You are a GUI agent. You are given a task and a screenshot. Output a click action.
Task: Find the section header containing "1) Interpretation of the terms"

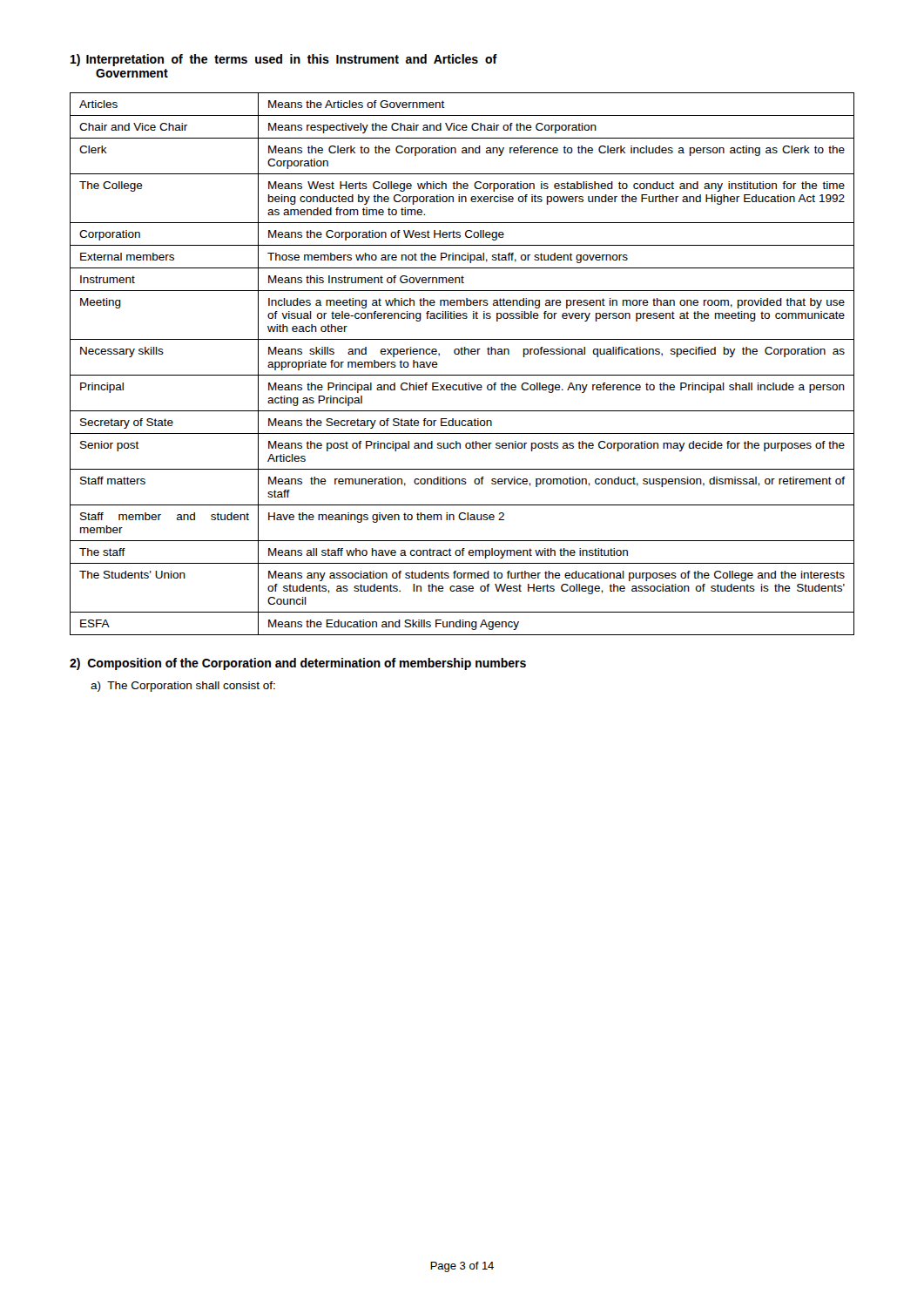point(283,66)
